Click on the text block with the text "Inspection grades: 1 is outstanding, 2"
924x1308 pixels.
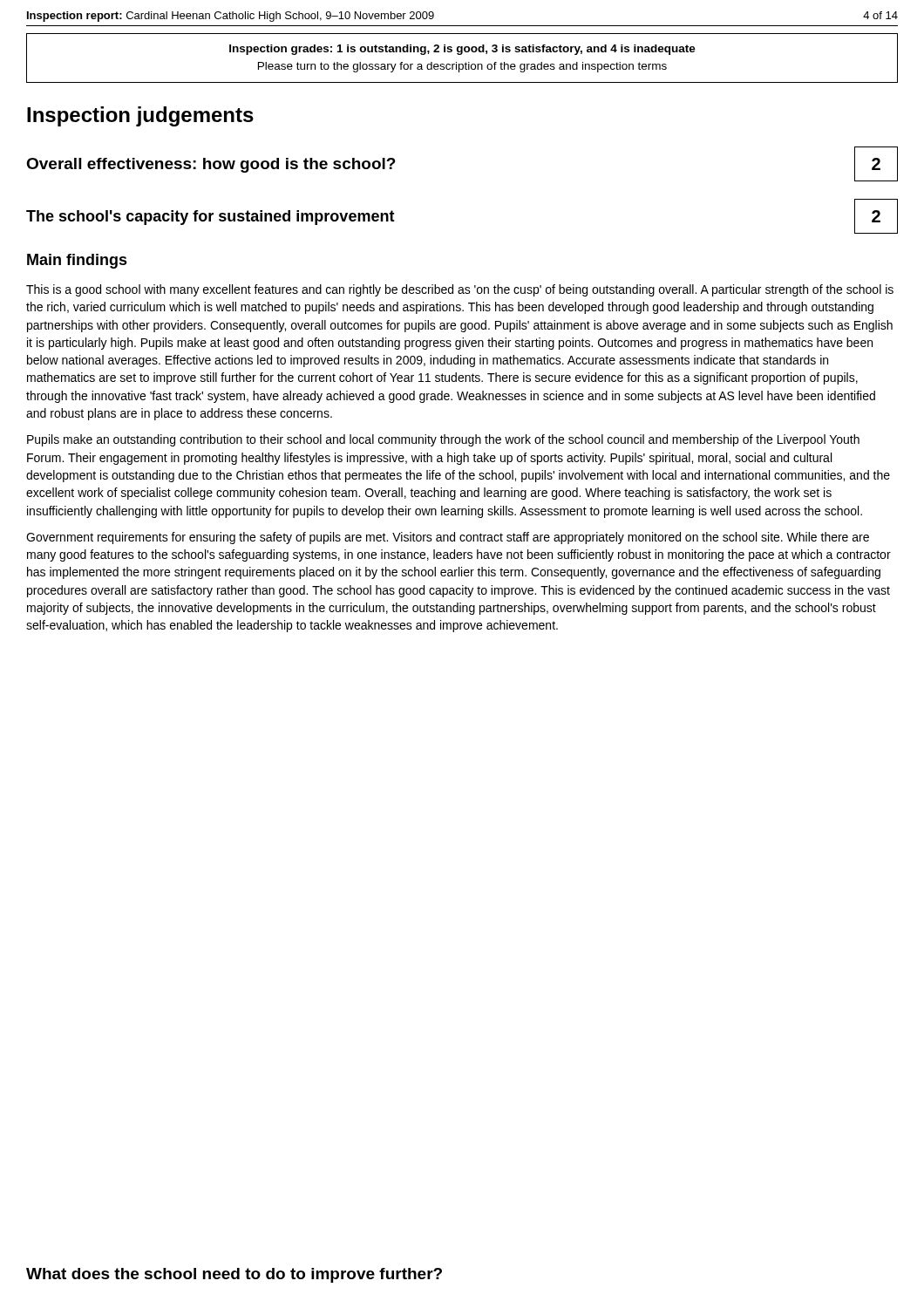click(x=462, y=57)
